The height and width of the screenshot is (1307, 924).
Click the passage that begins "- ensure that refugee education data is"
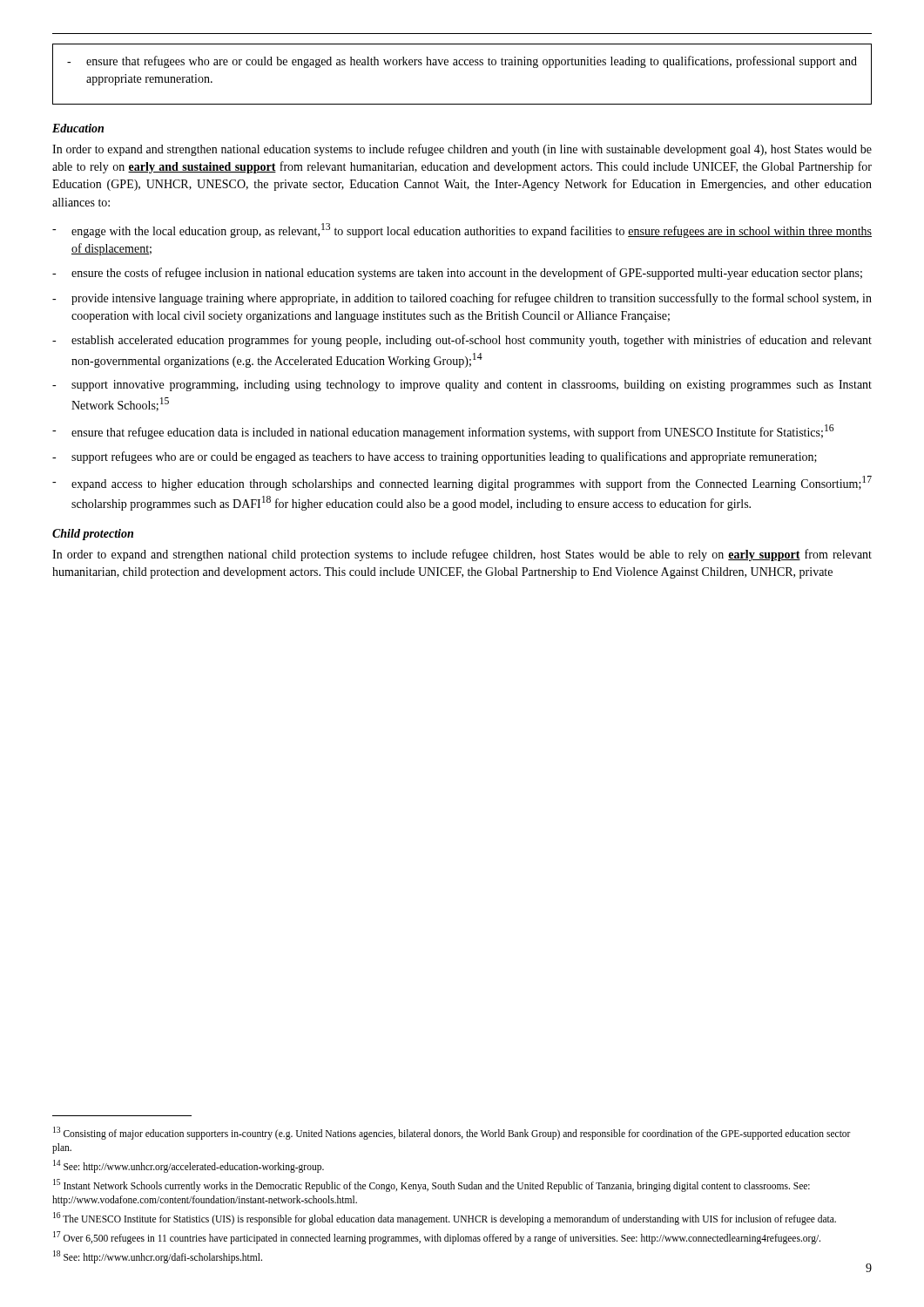[462, 432]
